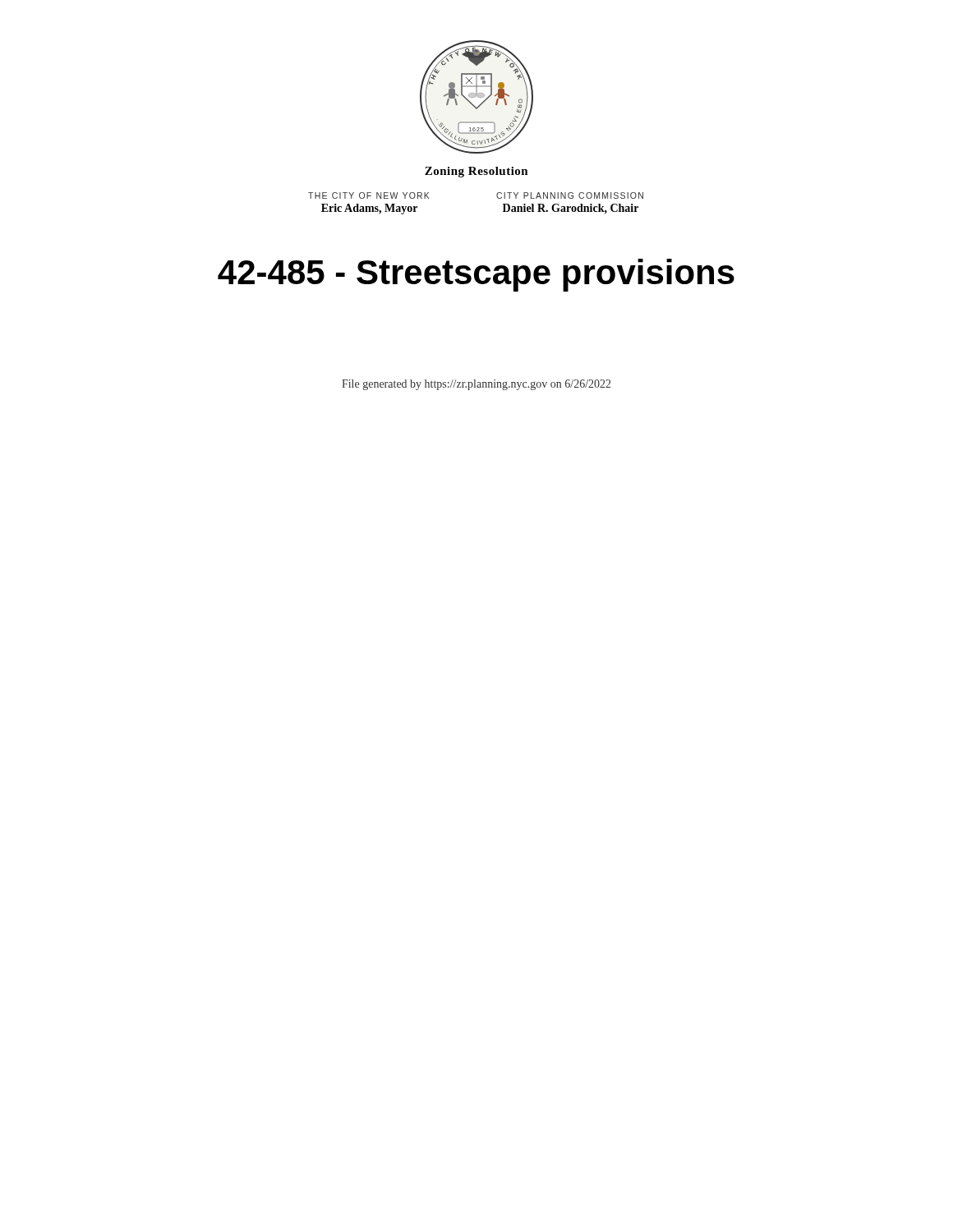Find the title that says "42-485 - Streetscape provisions"
This screenshot has width=953, height=1232.
point(476,272)
